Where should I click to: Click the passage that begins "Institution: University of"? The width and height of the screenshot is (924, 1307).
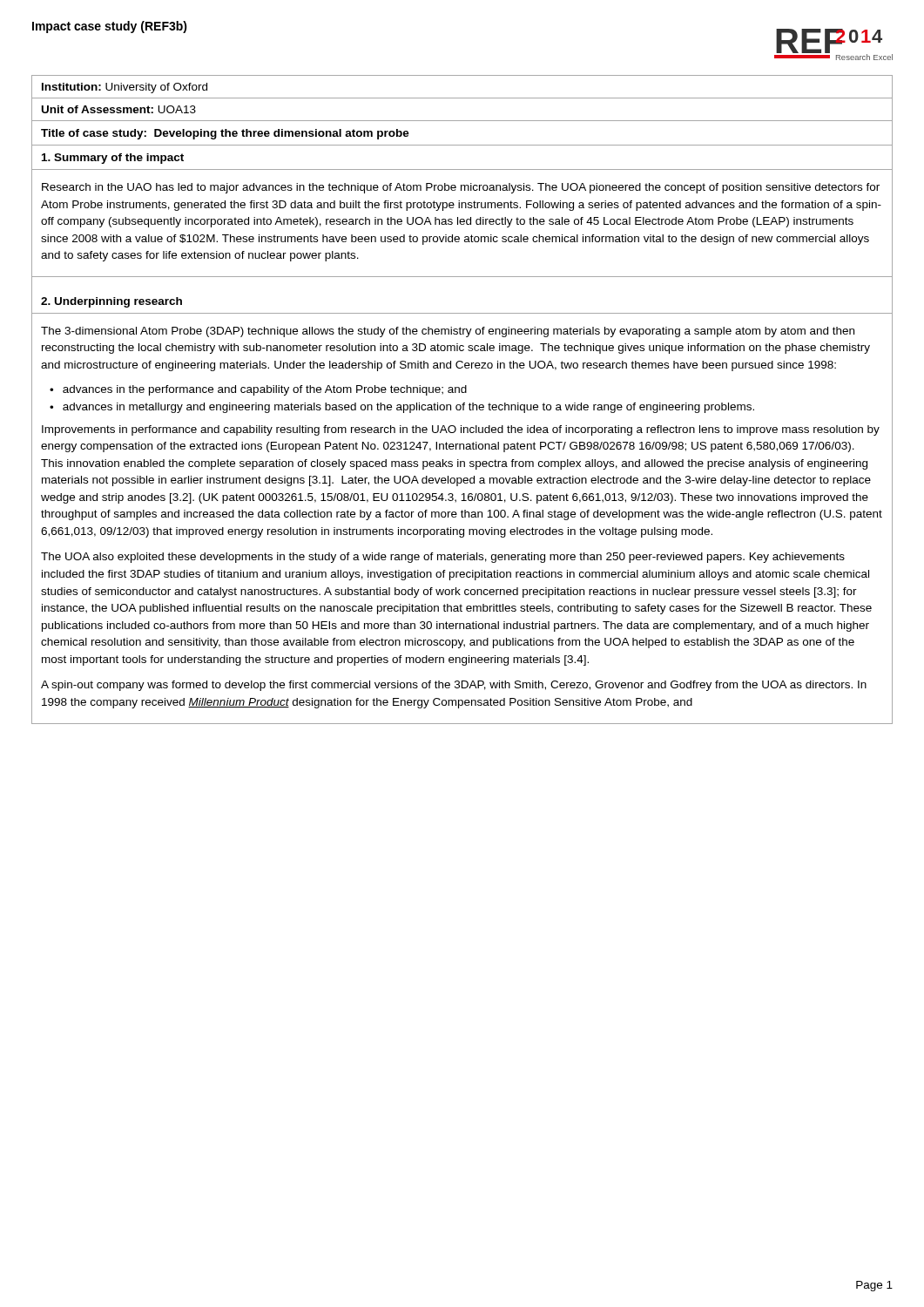pyautogui.click(x=125, y=87)
